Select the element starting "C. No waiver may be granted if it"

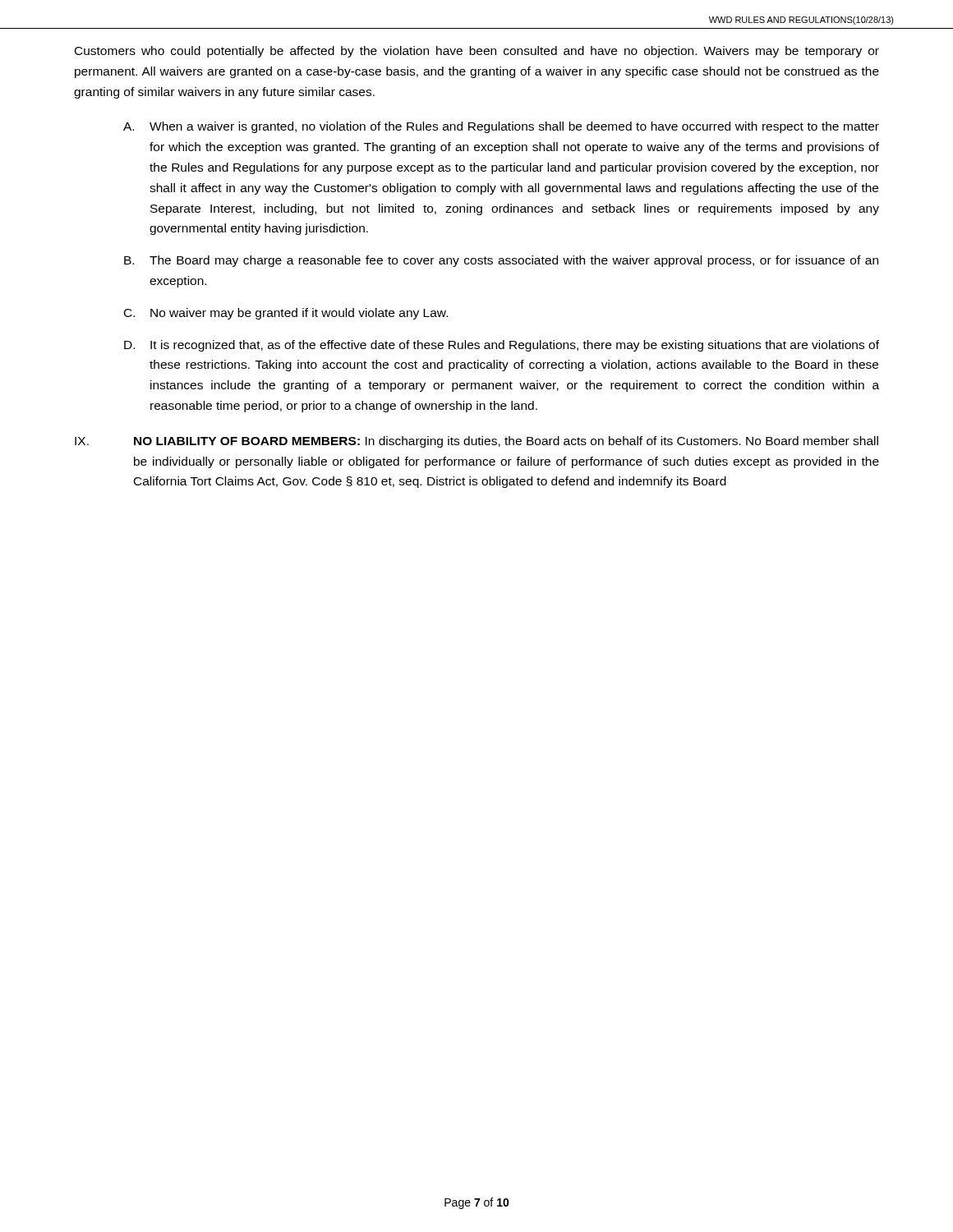pyautogui.click(x=286, y=314)
